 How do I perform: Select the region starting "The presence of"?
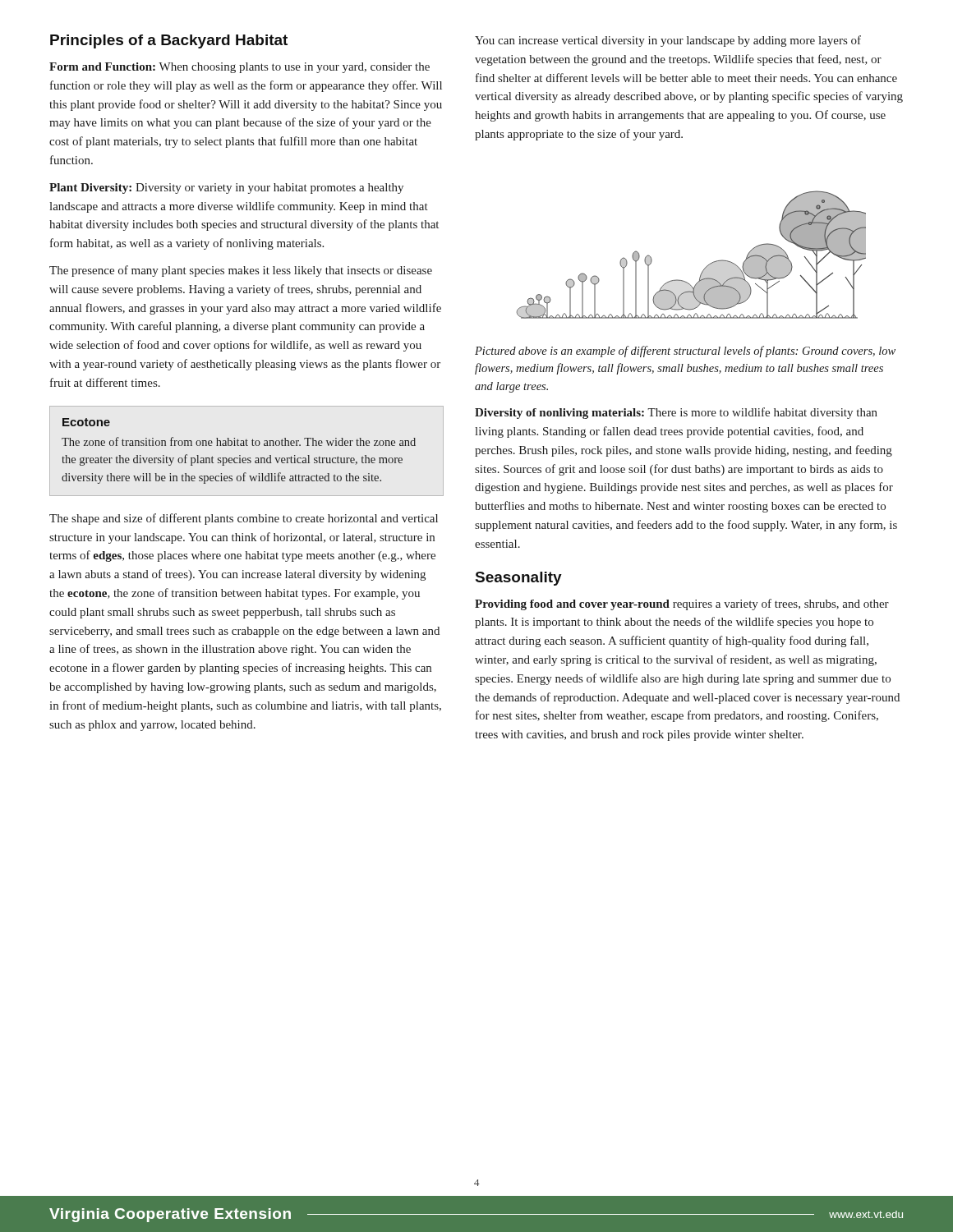click(x=246, y=327)
